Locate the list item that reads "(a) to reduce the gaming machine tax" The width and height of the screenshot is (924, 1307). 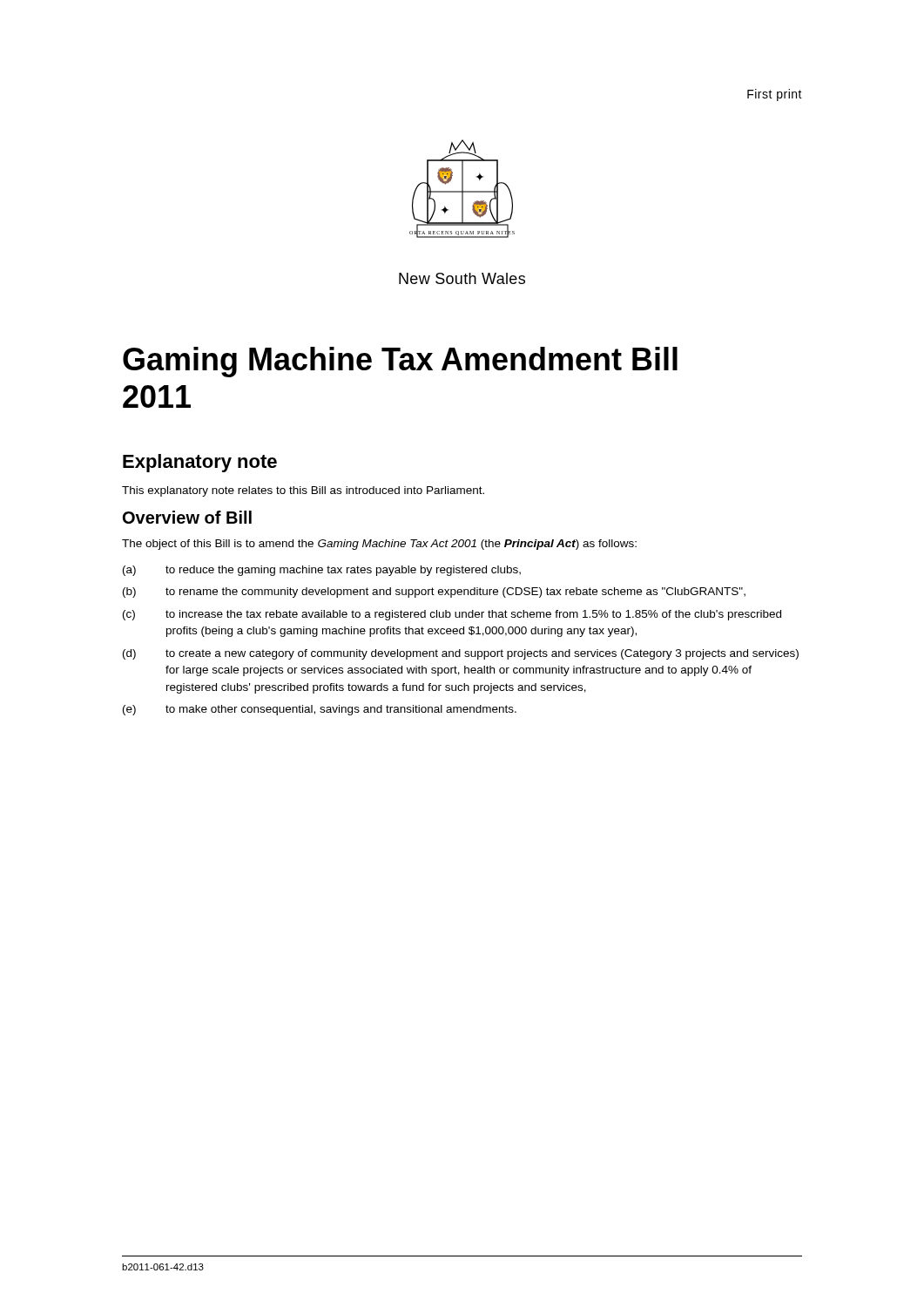tap(462, 569)
